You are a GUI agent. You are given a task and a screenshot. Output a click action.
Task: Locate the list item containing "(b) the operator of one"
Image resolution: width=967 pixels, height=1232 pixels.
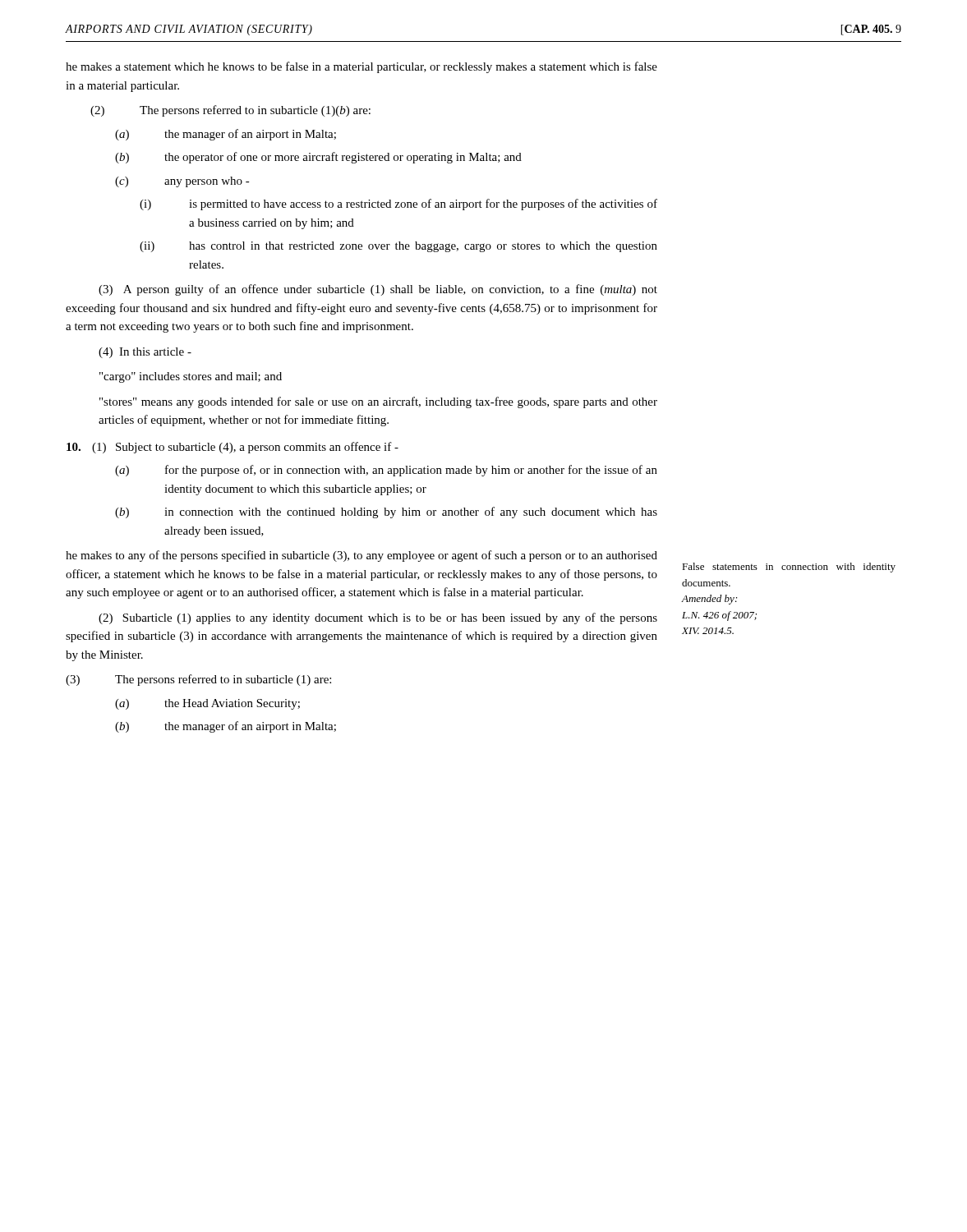click(x=362, y=157)
